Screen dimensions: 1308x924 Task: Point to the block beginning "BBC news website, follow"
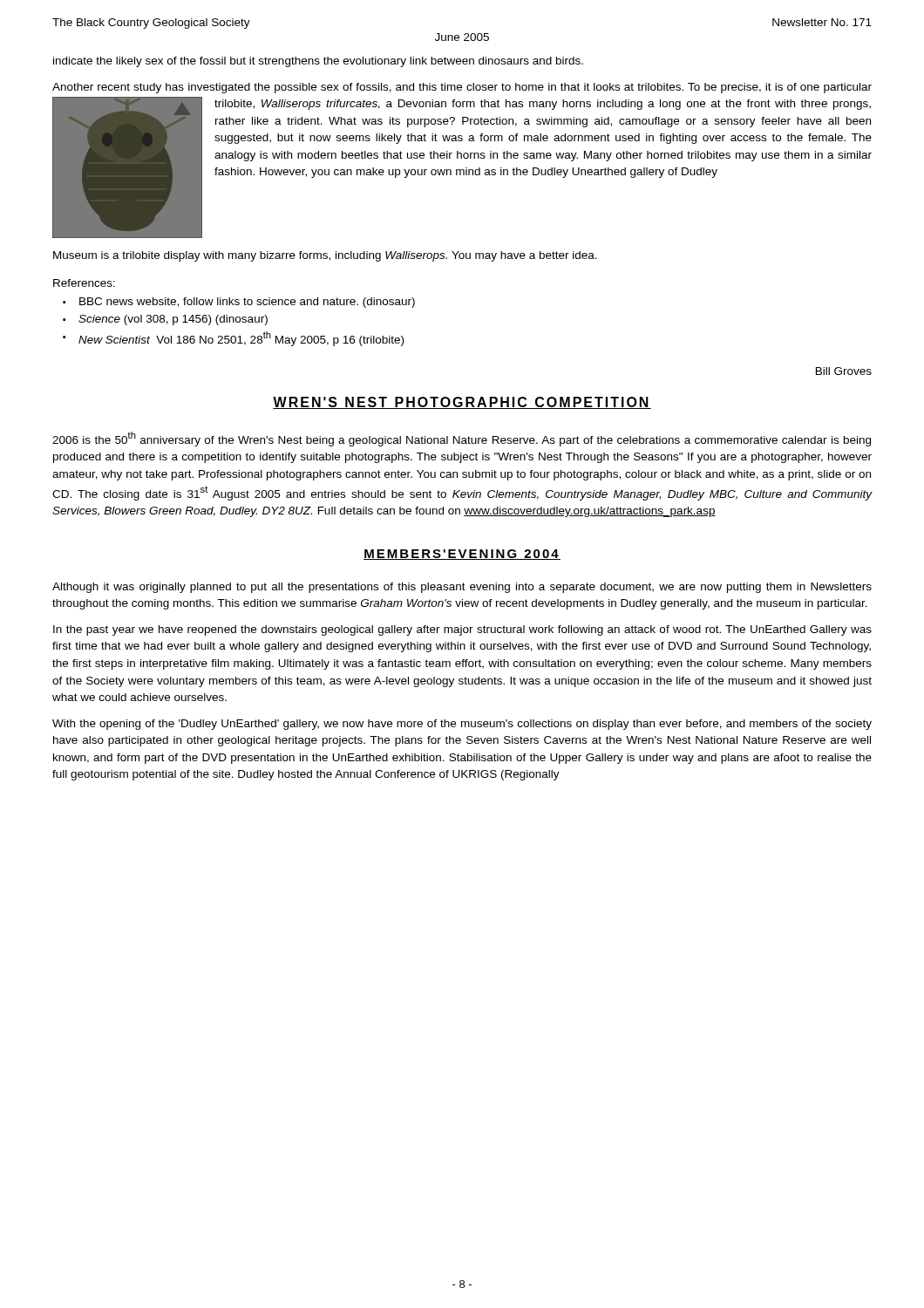point(247,301)
